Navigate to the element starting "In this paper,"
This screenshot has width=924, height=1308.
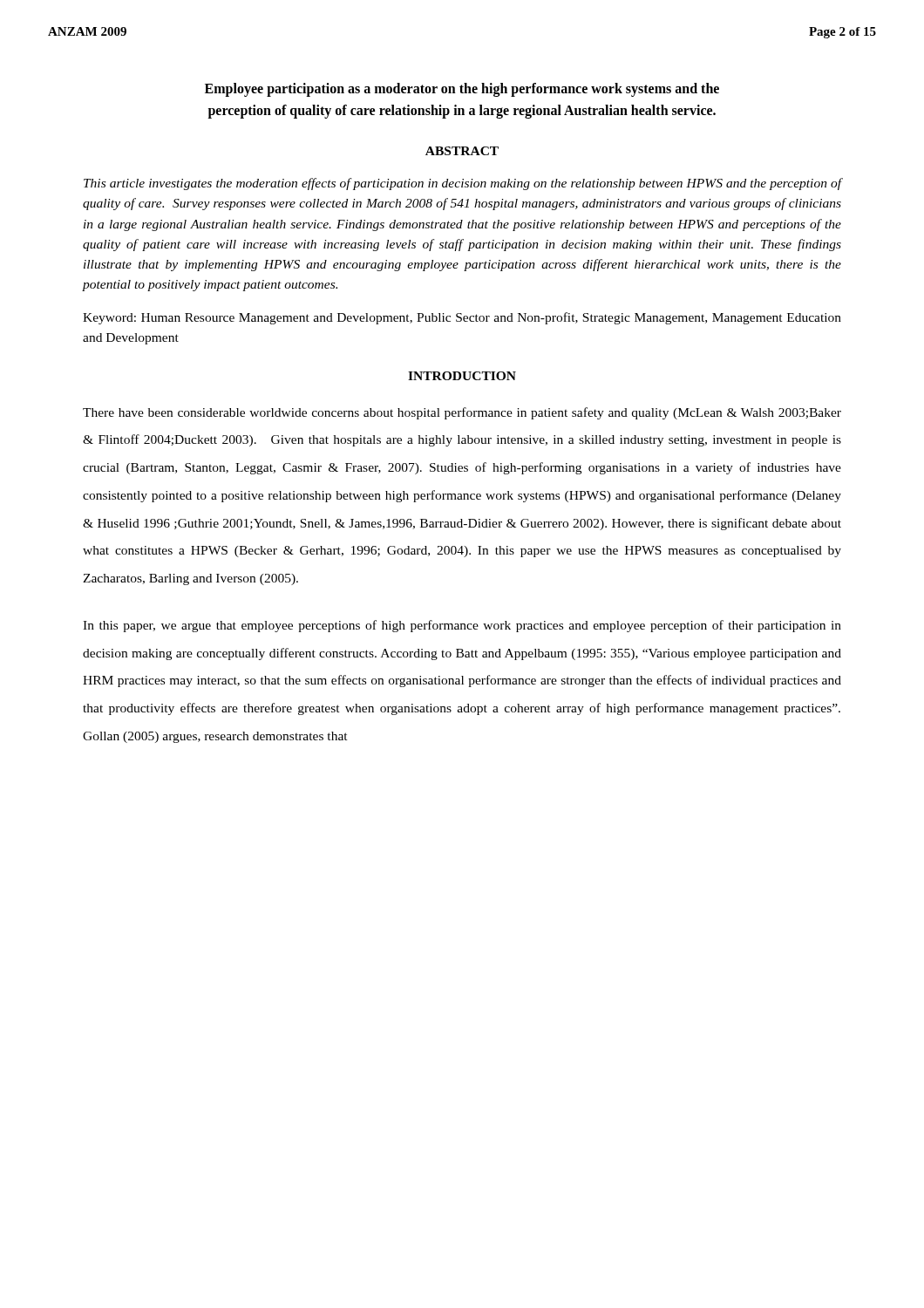pos(462,680)
